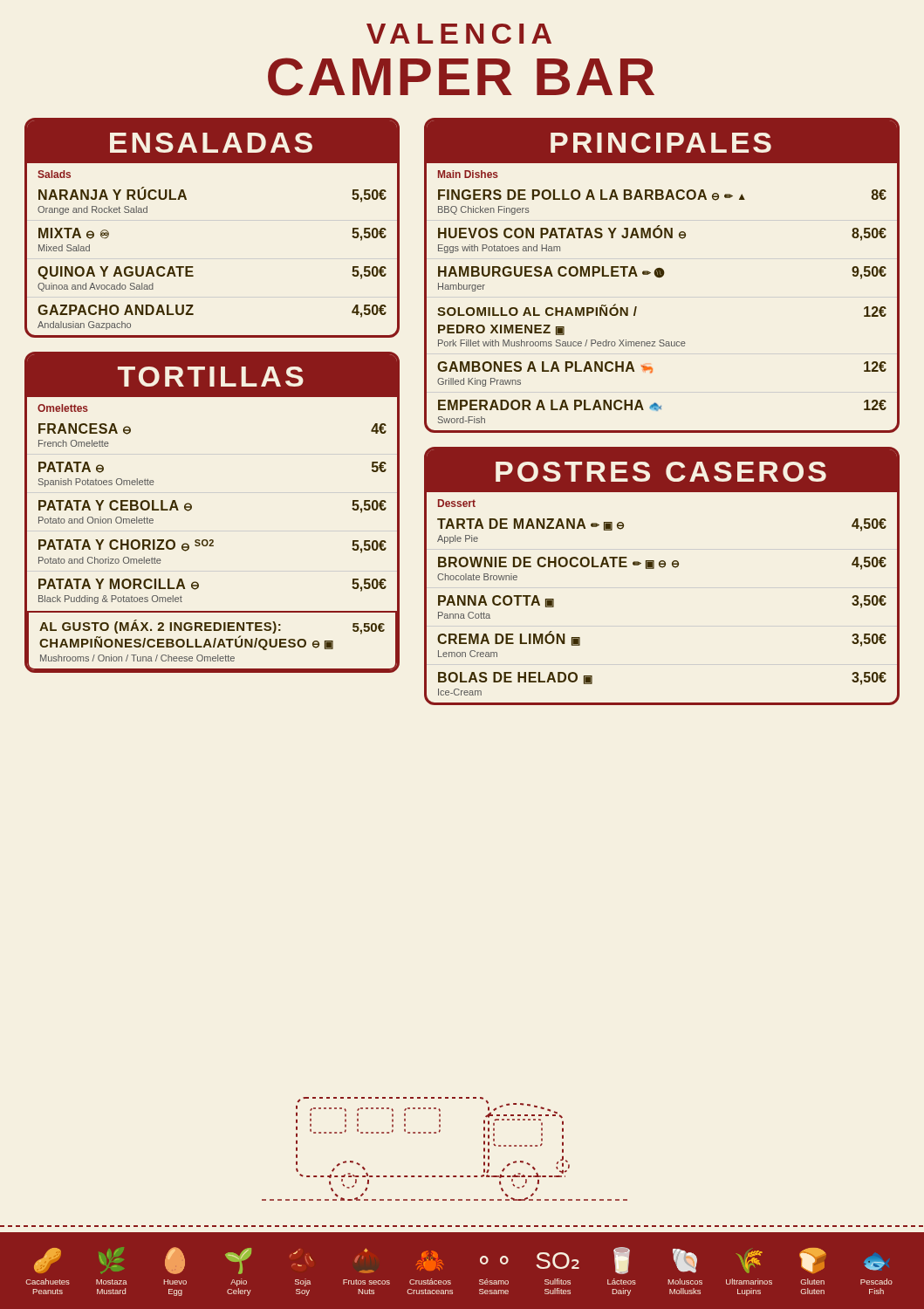This screenshot has width=924, height=1309.
Task: Click on the block starting "Patata y Cebolla ⊖ 5,50€ Potato and"
Action: (x=113, y=508)
